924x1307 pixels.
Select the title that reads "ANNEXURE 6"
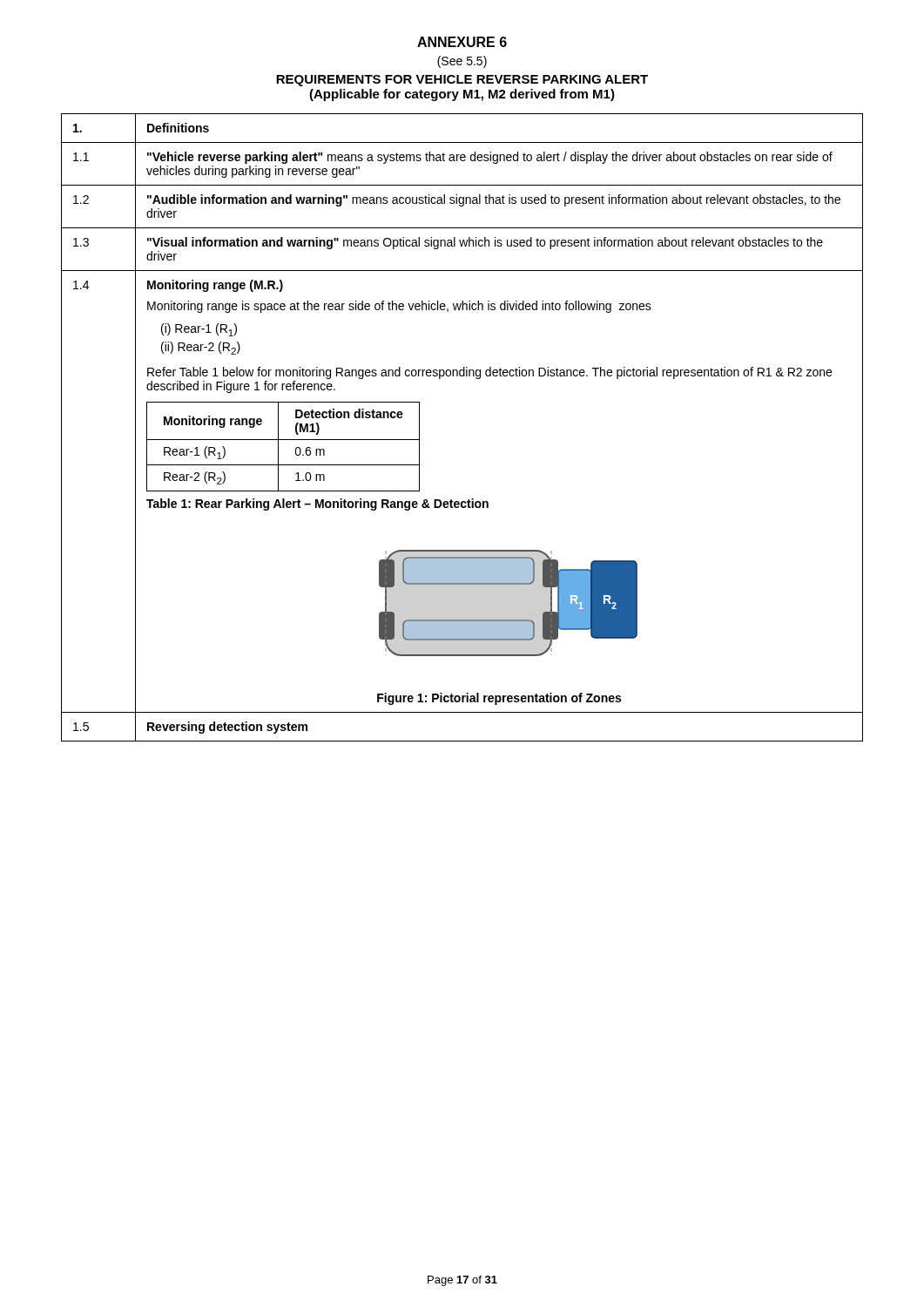pyautogui.click(x=462, y=42)
